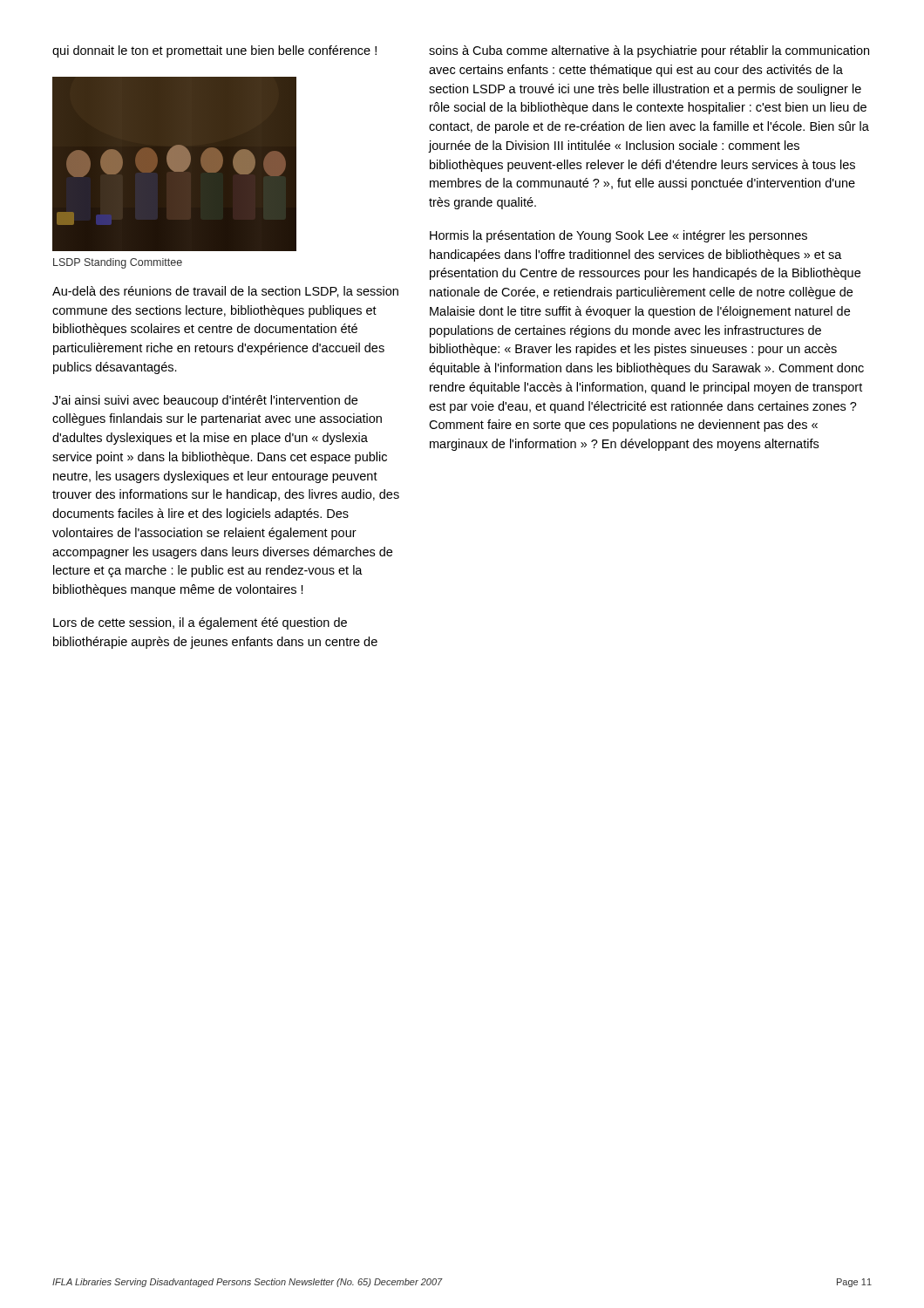Point to the block beginning "qui donnait le ton et promettait une"

(215, 51)
